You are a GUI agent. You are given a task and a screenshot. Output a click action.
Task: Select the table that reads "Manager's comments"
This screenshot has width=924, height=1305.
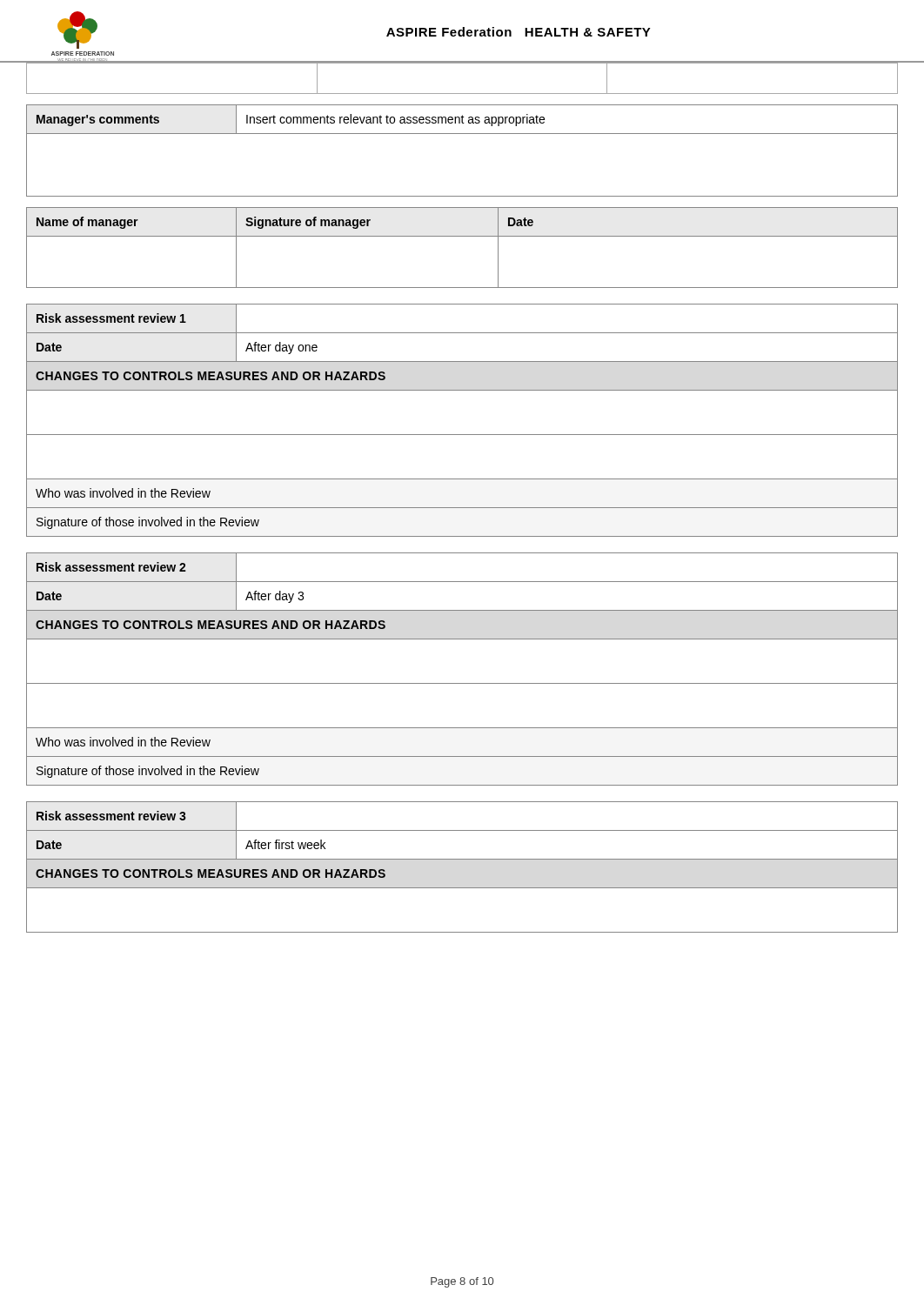tap(462, 151)
